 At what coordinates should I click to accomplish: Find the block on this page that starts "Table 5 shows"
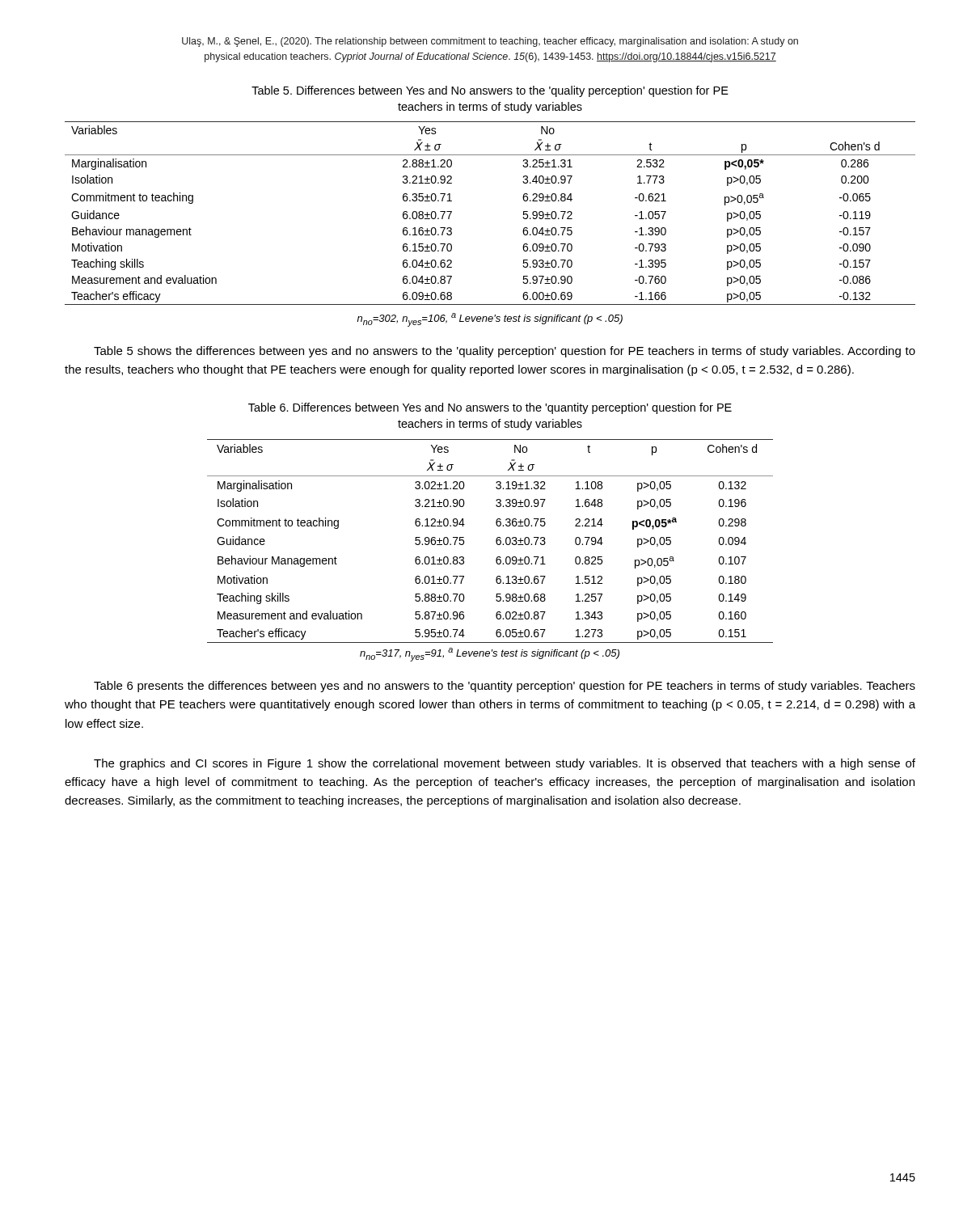(490, 360)
